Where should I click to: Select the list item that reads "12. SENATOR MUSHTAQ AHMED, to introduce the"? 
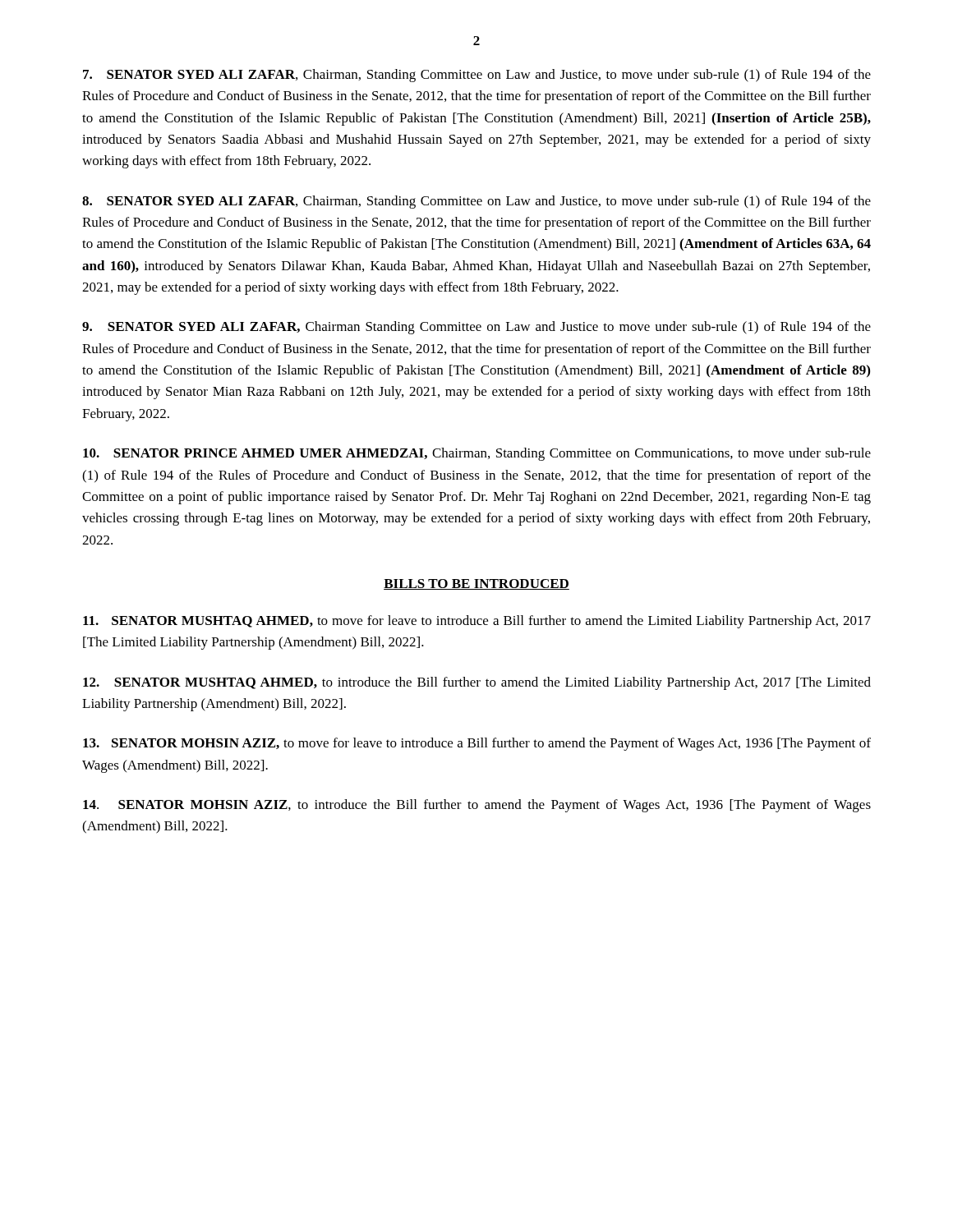(x=476, y=693)
